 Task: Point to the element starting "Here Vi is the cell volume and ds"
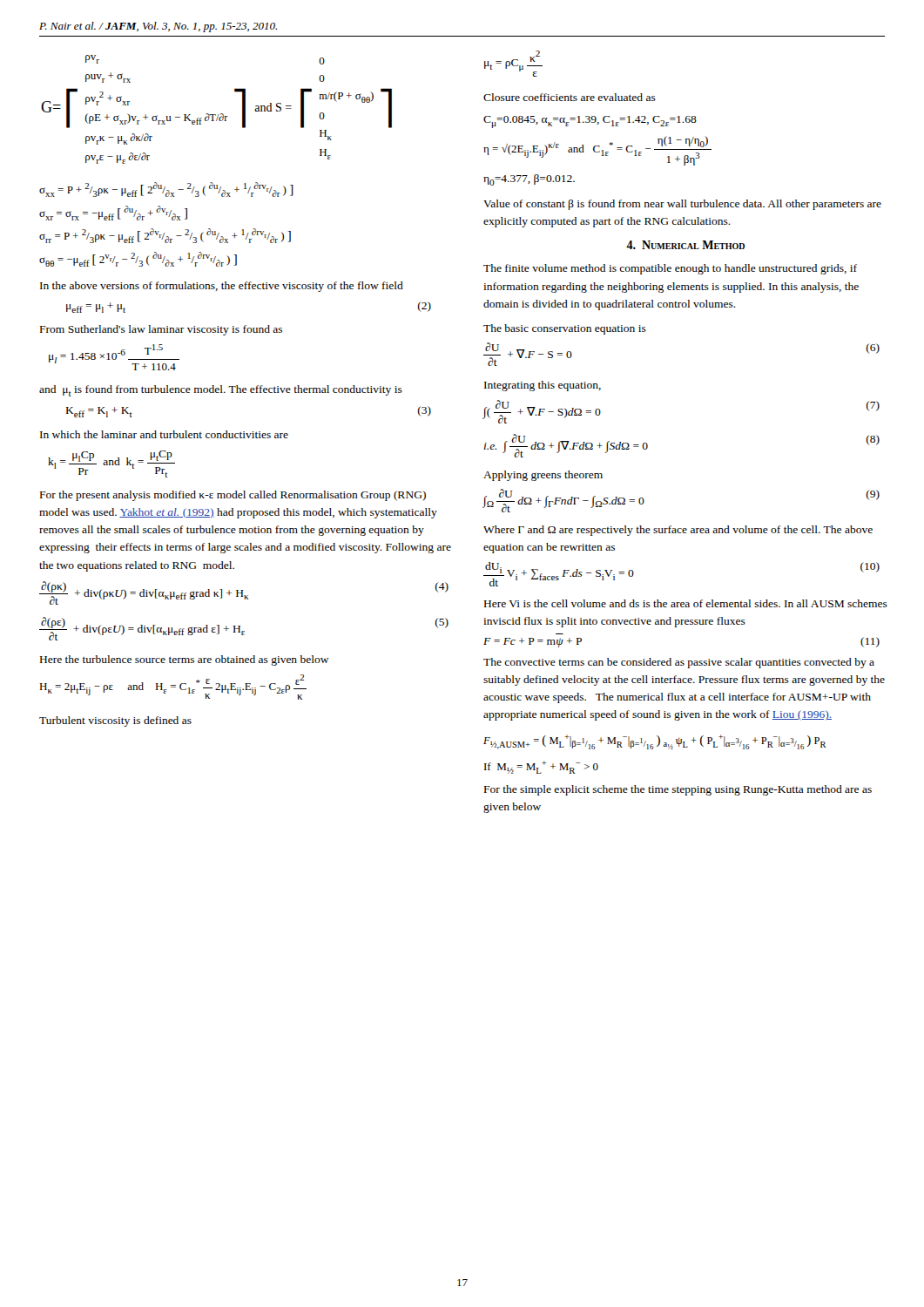[x=685, y=612]
